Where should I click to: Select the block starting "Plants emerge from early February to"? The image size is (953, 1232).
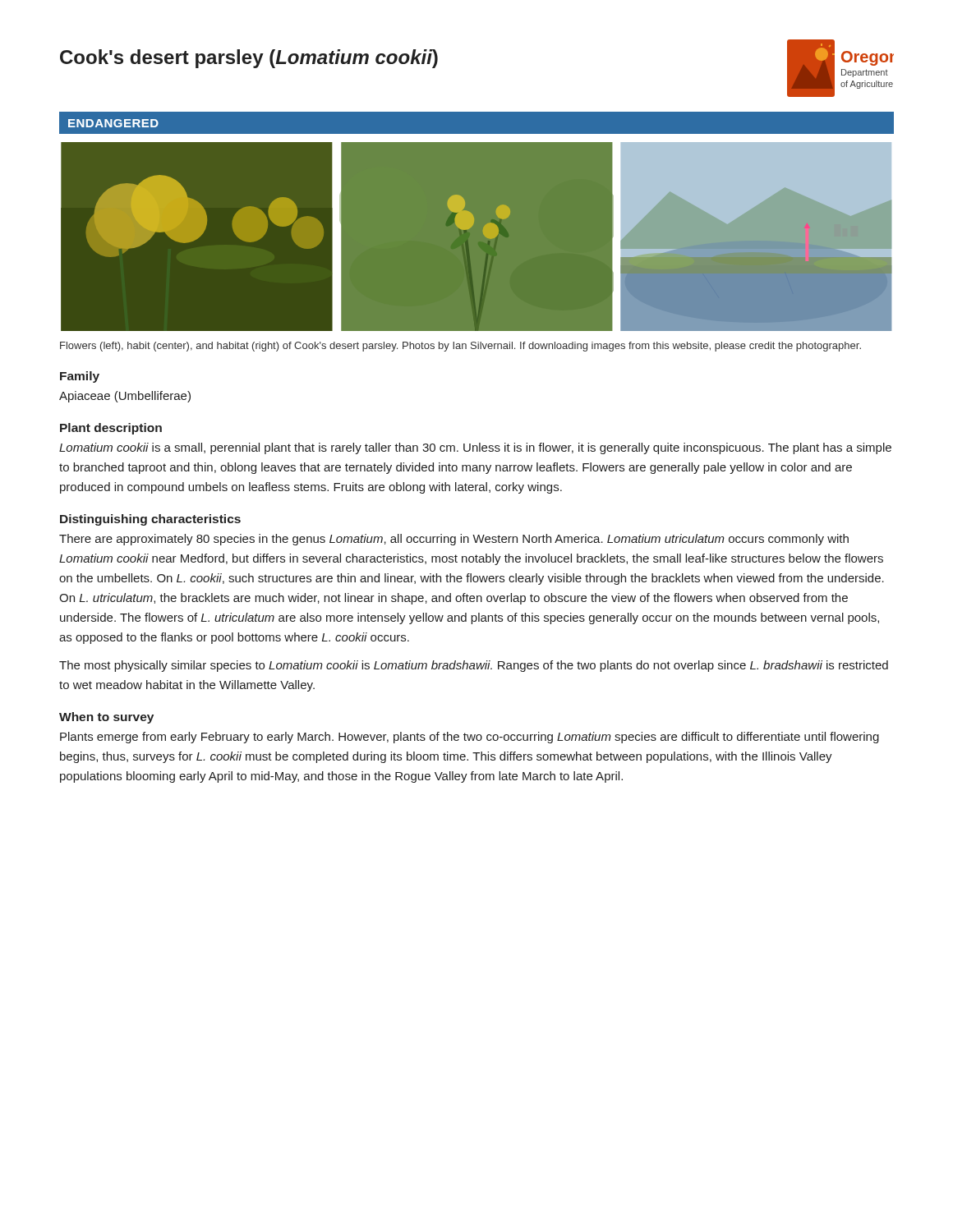[469, 756]
